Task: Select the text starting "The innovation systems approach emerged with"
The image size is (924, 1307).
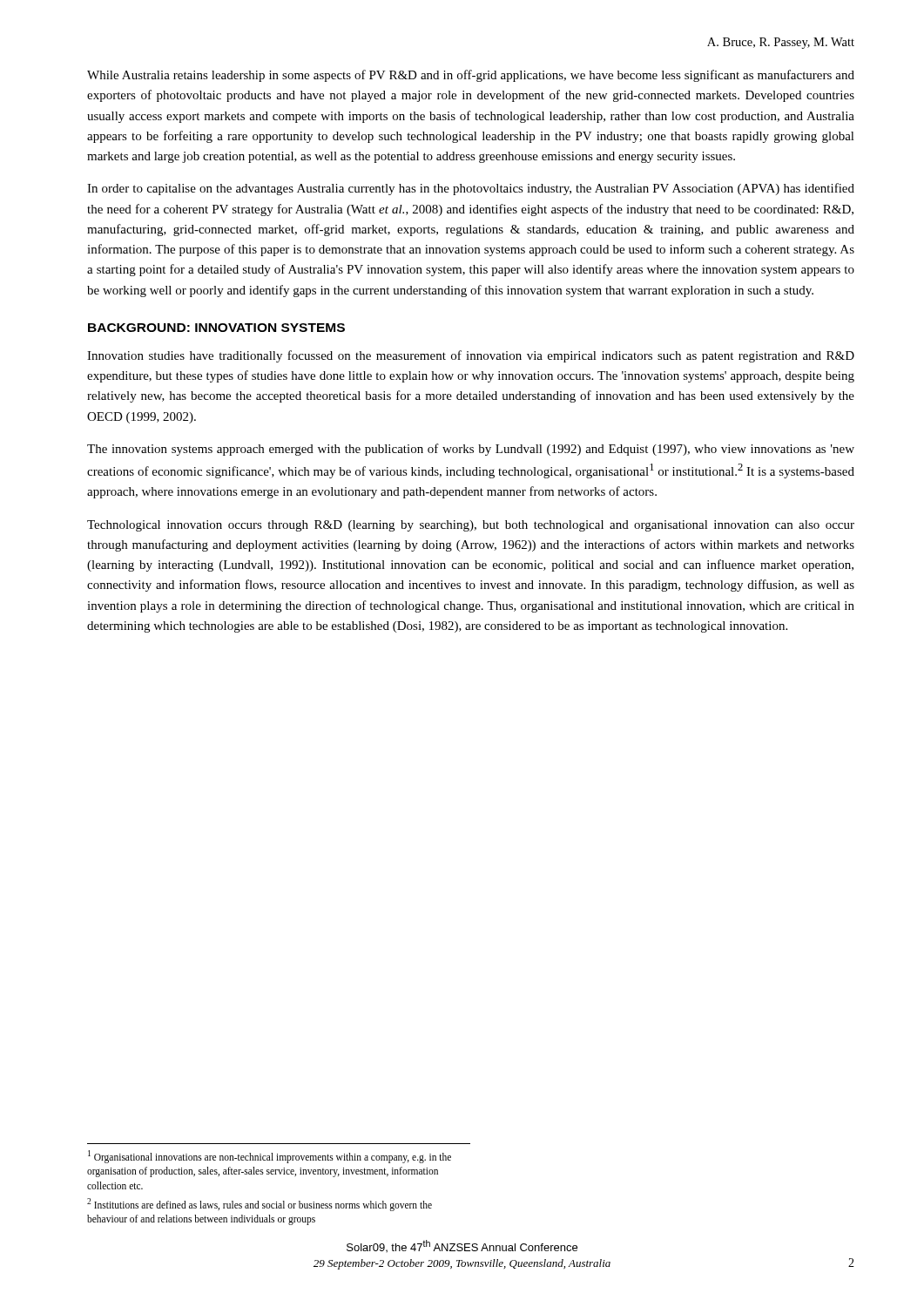Action: point(471,471)
